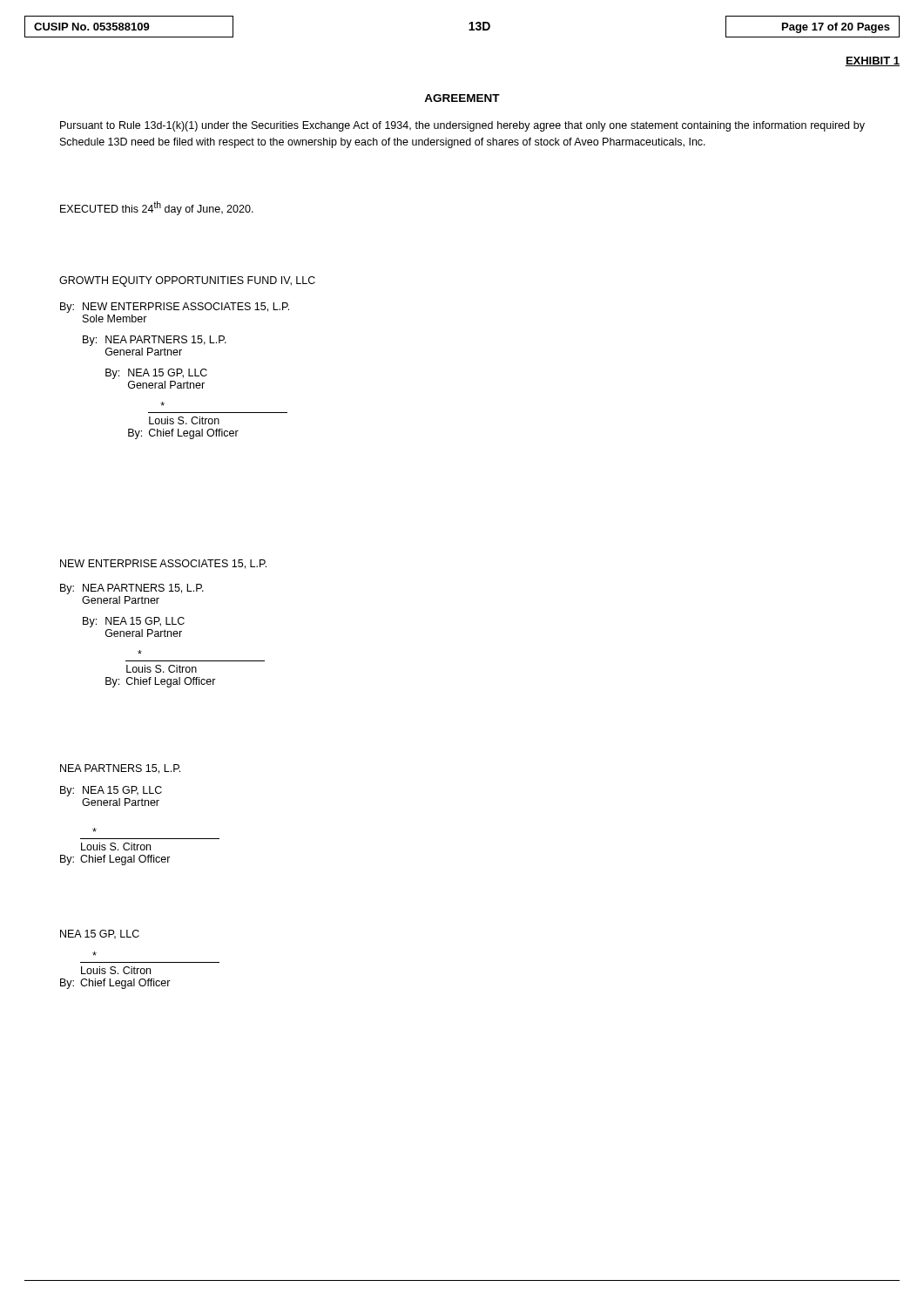This screenshot has width=924, height=1307.
Task: Locate the text block starting "By: NEA 15 GP, LLC General"
Action: (x=111, y=796)
